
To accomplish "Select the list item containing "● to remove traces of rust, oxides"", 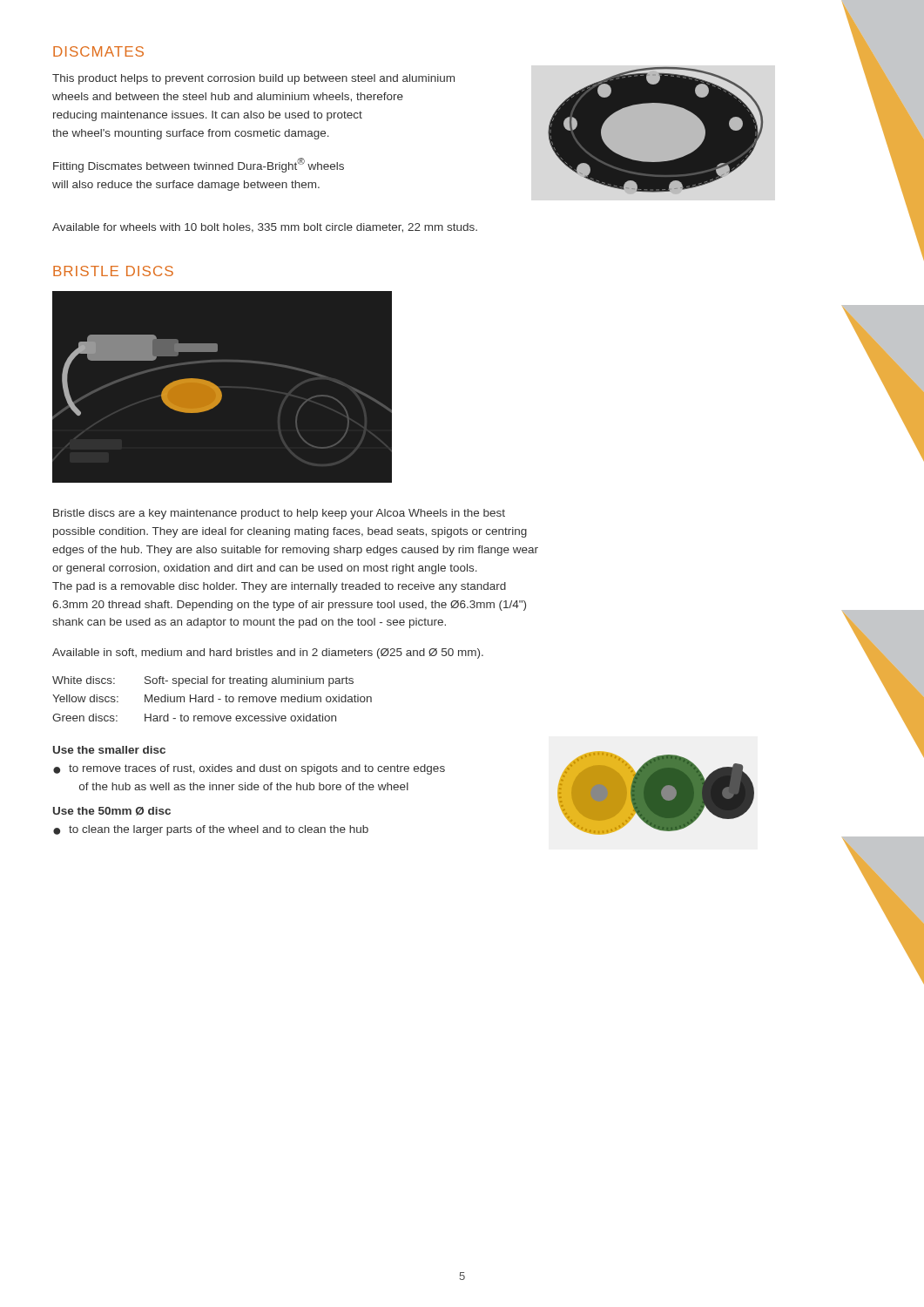I will tap(287, 778).
